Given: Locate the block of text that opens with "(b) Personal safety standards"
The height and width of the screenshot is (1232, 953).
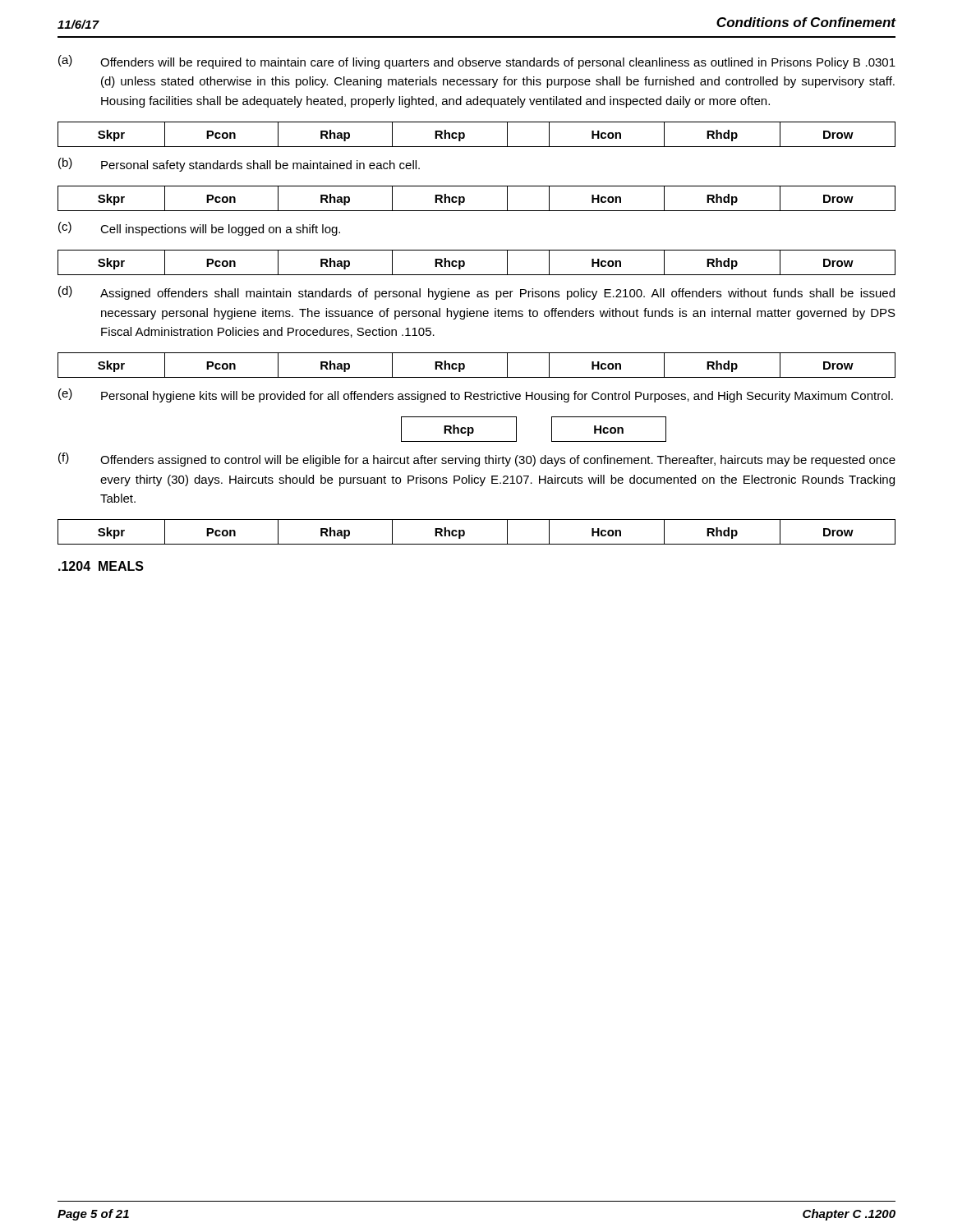Looking at the screenshot, I should click(239, 165).
